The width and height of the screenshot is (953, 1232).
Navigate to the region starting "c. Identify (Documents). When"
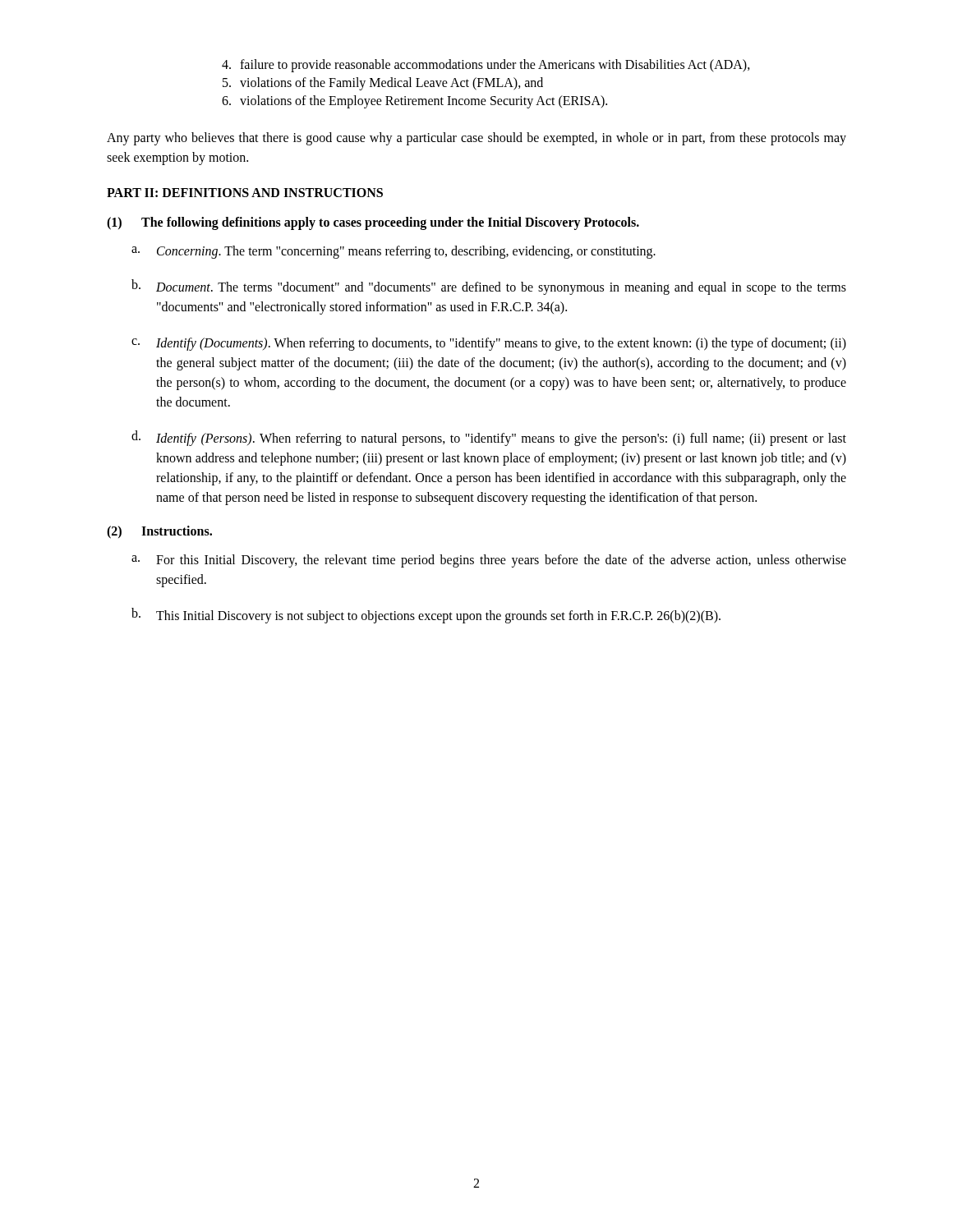click(x=489, y=373)
